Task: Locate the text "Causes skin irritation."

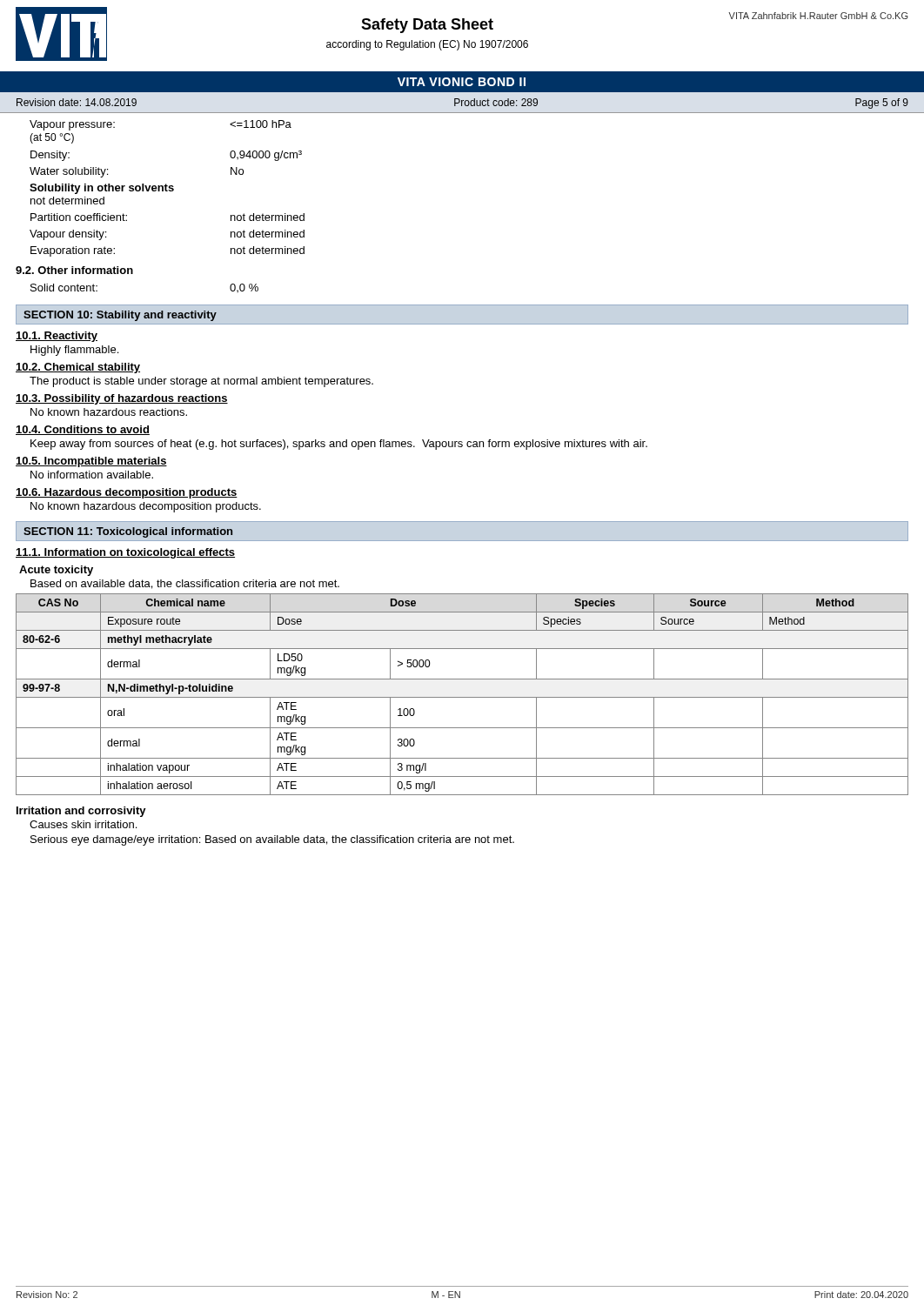Action: point(84,824)
